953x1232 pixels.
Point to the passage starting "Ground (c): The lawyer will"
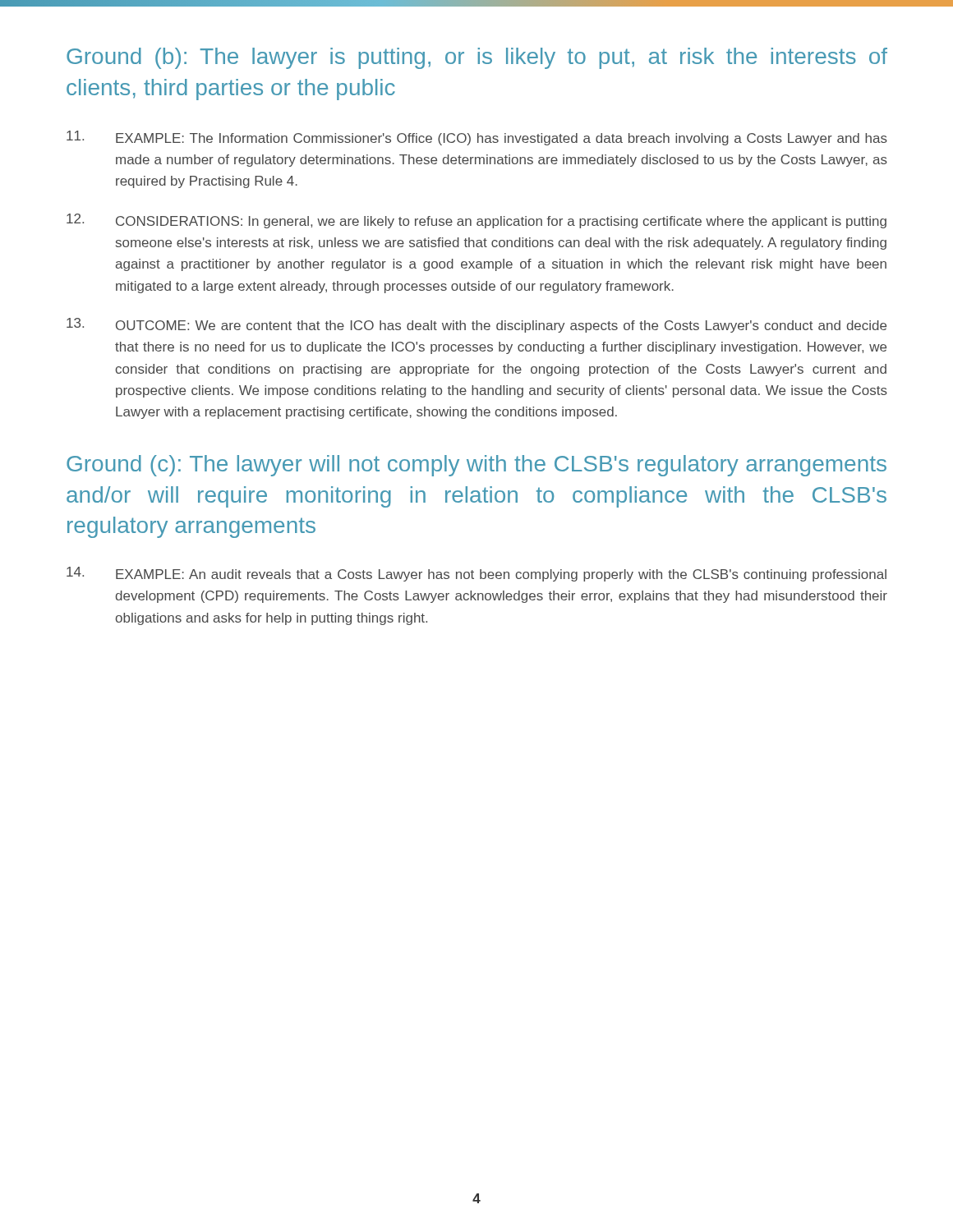[476, 494]
